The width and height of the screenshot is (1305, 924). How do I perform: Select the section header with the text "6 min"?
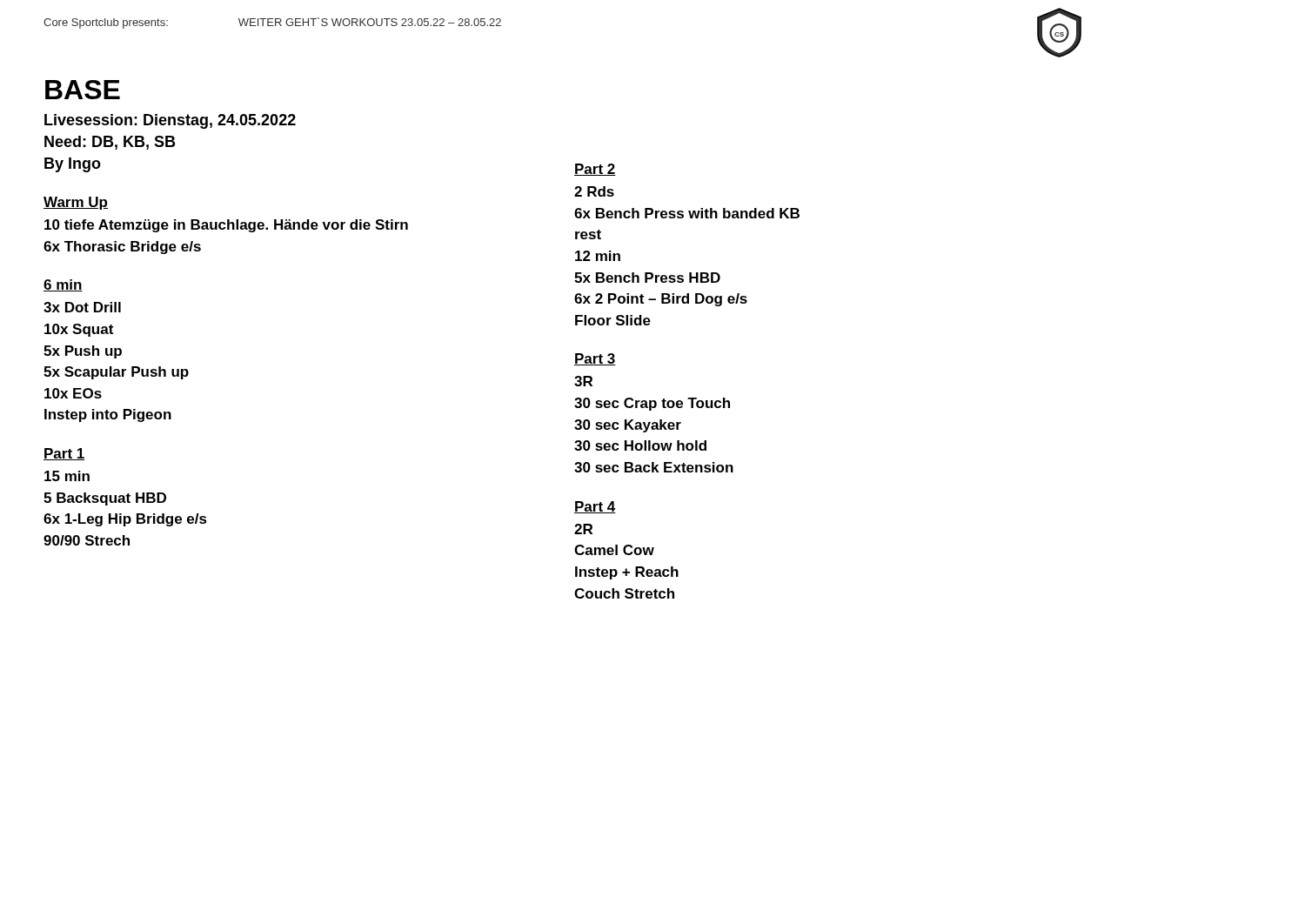[63, 285]
